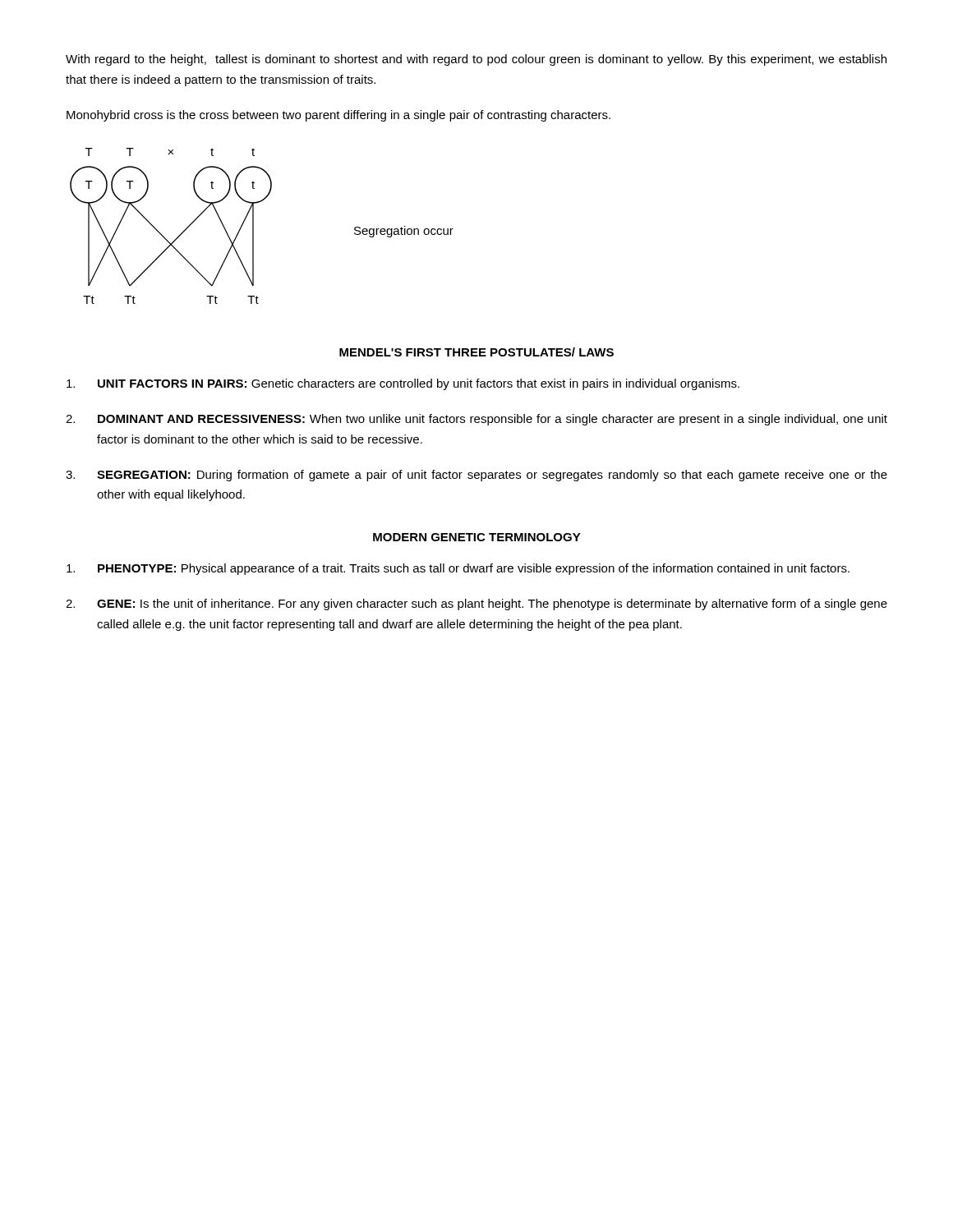Click on the text block starting "Monohybrid cross is the cross"

point(339,114)
